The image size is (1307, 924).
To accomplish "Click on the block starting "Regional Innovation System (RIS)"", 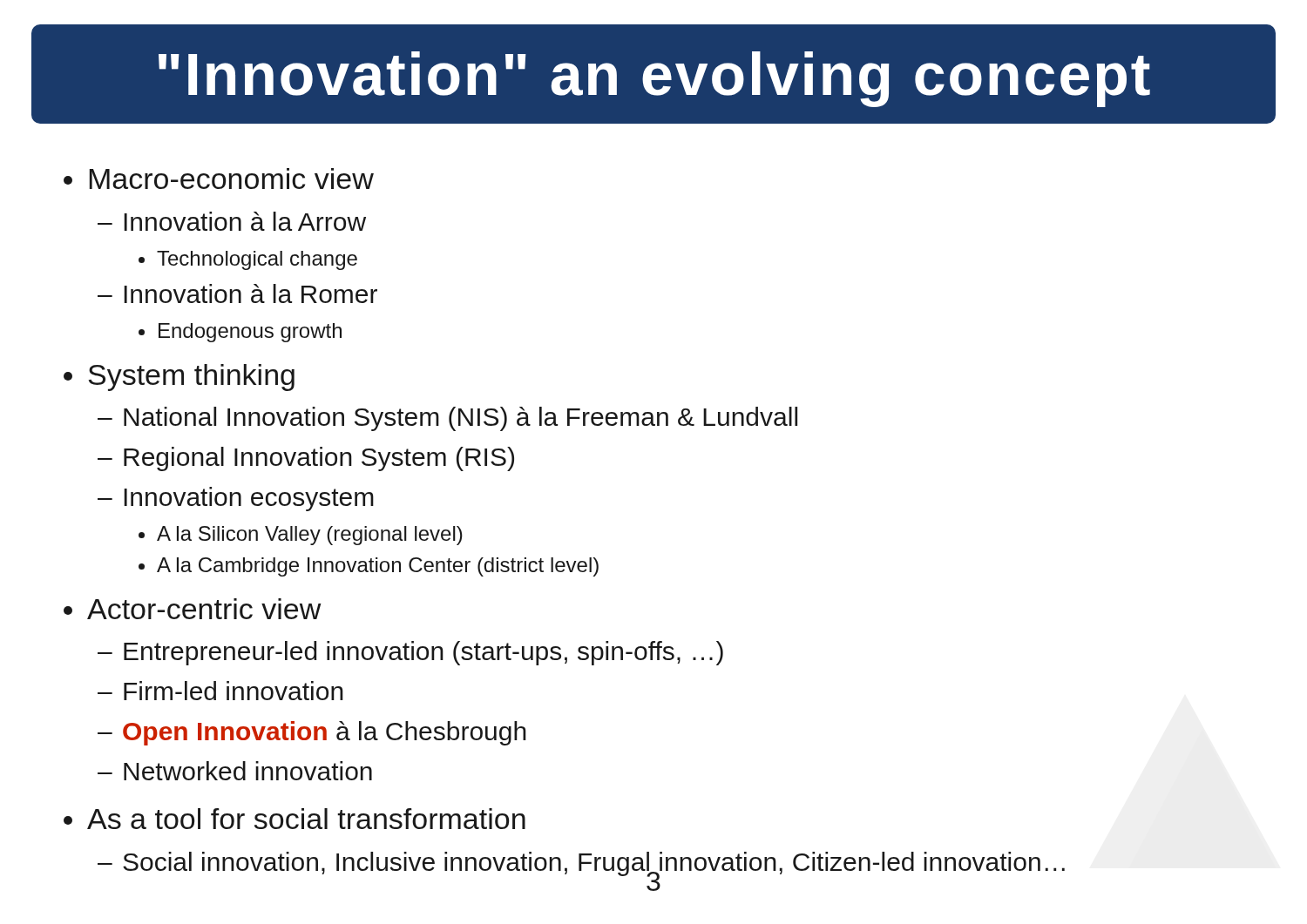I will coord(319,457).
